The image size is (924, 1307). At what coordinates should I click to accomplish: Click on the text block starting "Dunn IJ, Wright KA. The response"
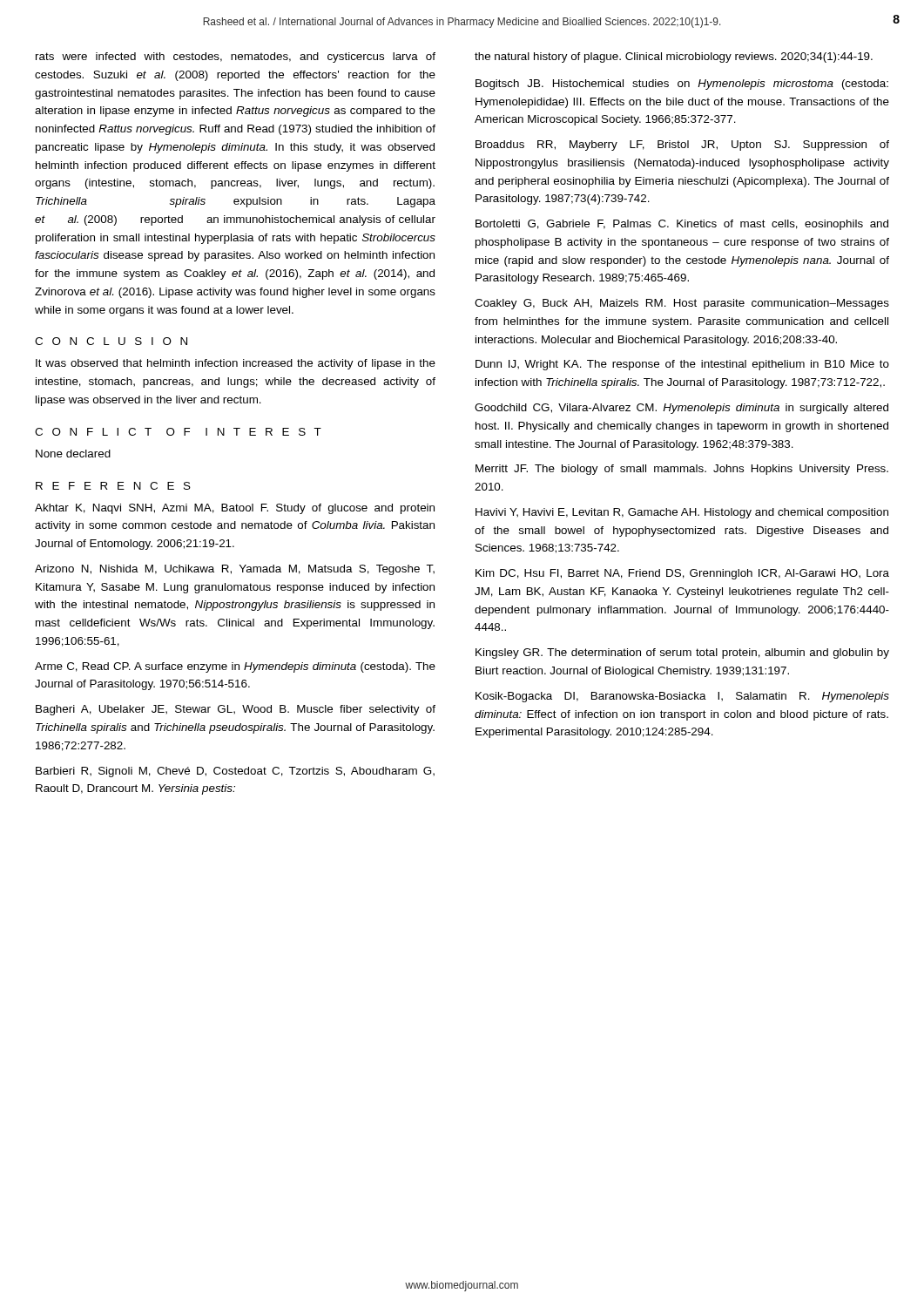(682, 373)
